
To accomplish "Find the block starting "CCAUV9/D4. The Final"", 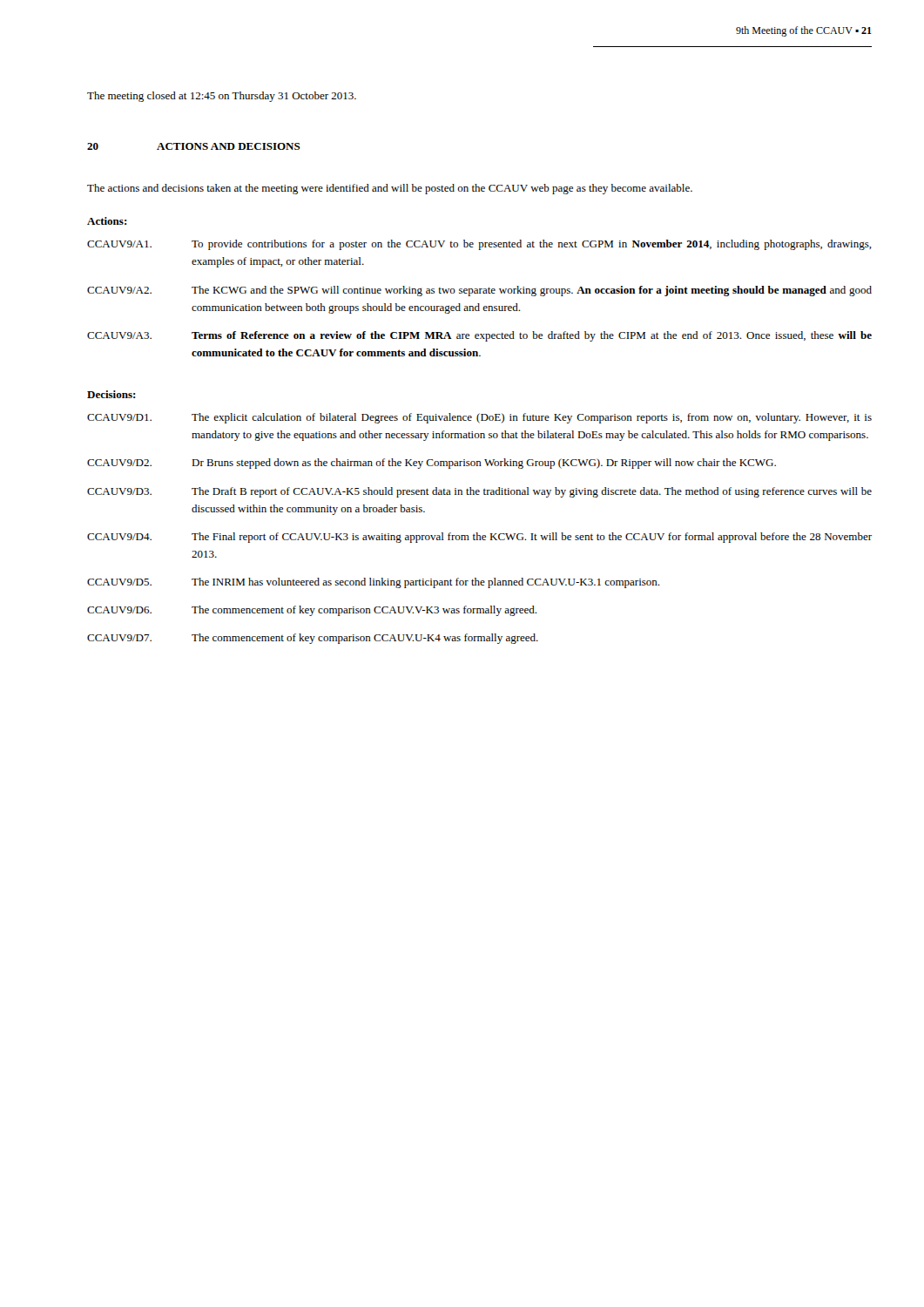I will click(479, 545).
